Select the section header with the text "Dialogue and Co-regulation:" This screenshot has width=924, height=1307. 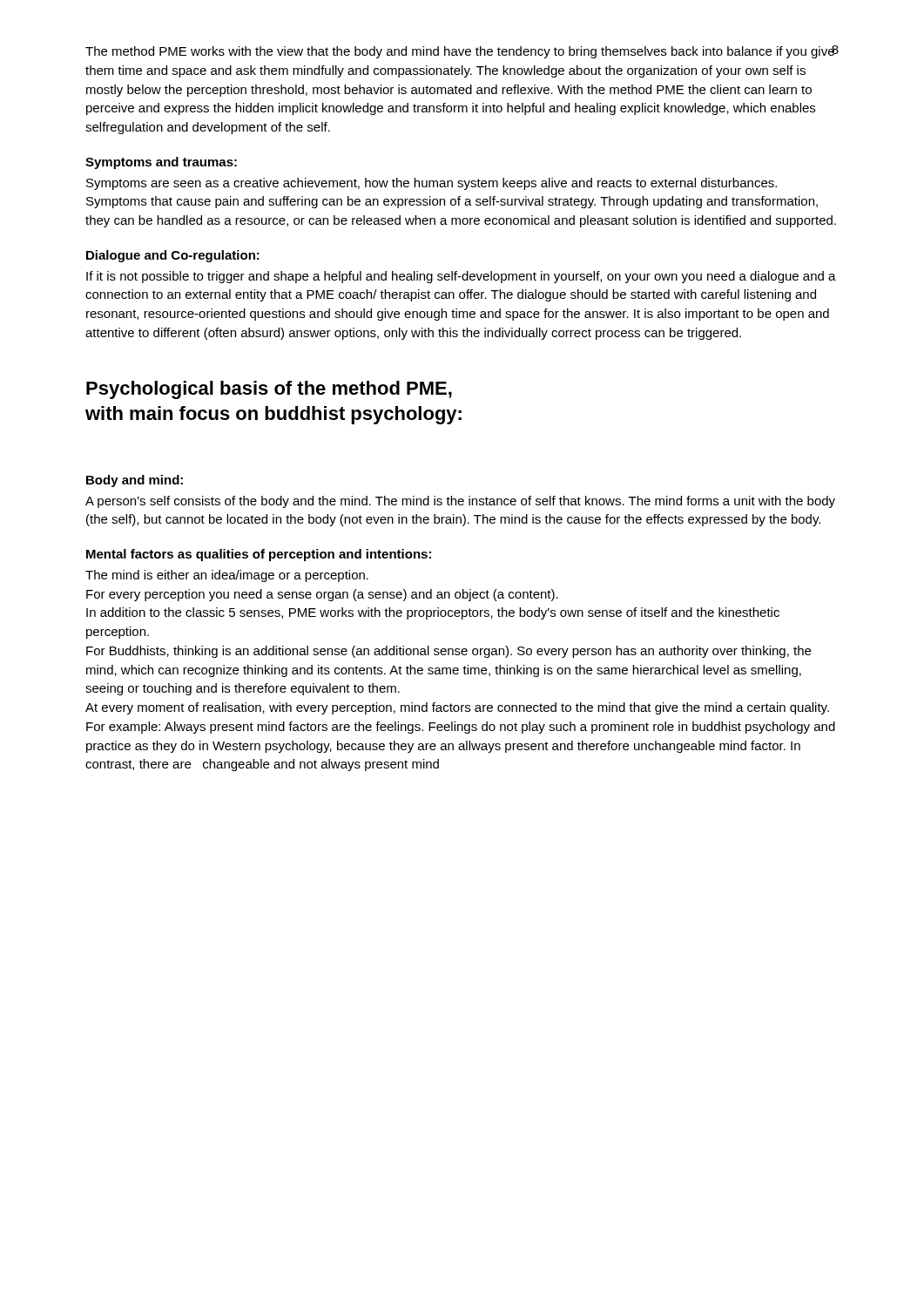(x=173, y=256)
